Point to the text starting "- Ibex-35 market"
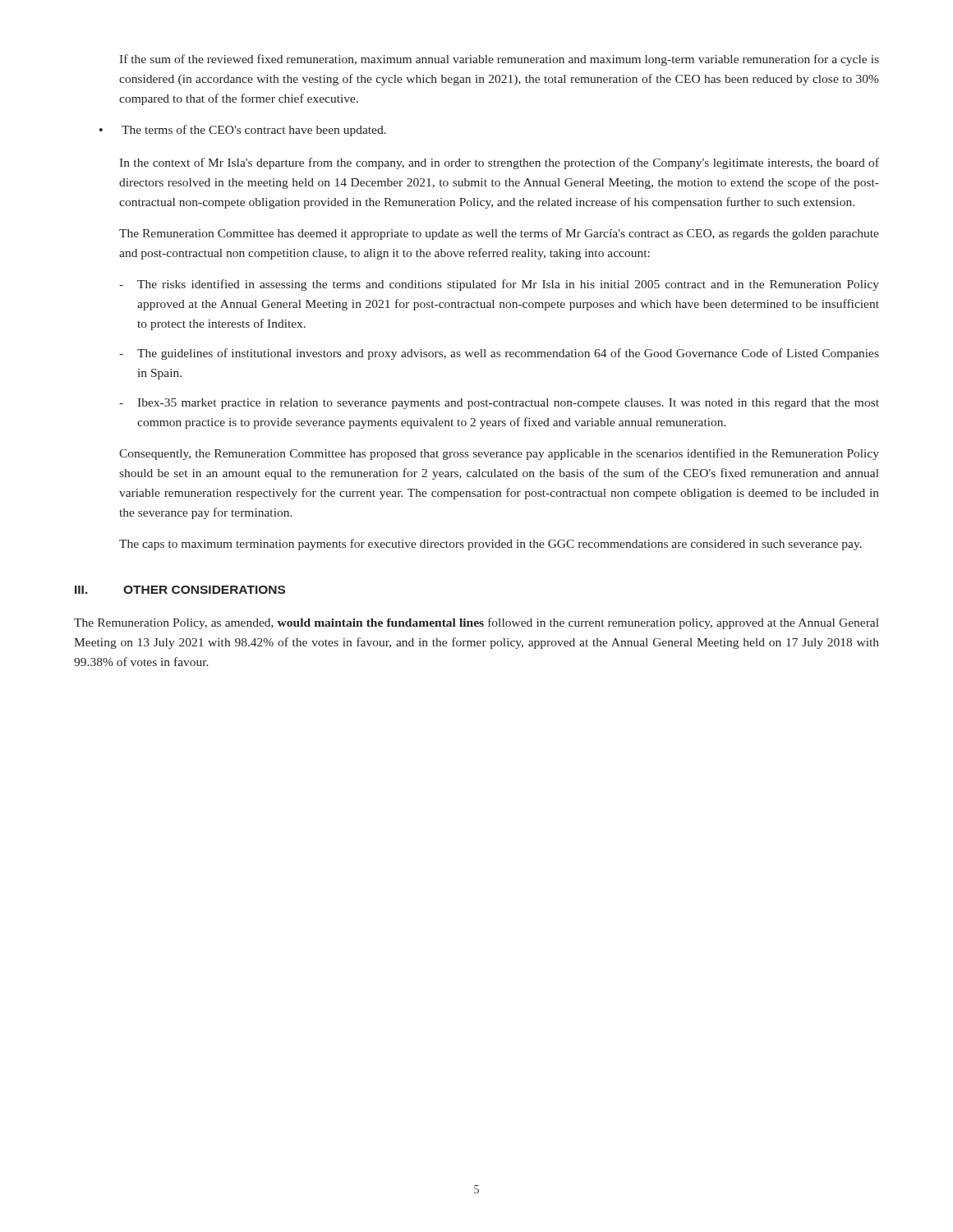 [x=499, y=412]
